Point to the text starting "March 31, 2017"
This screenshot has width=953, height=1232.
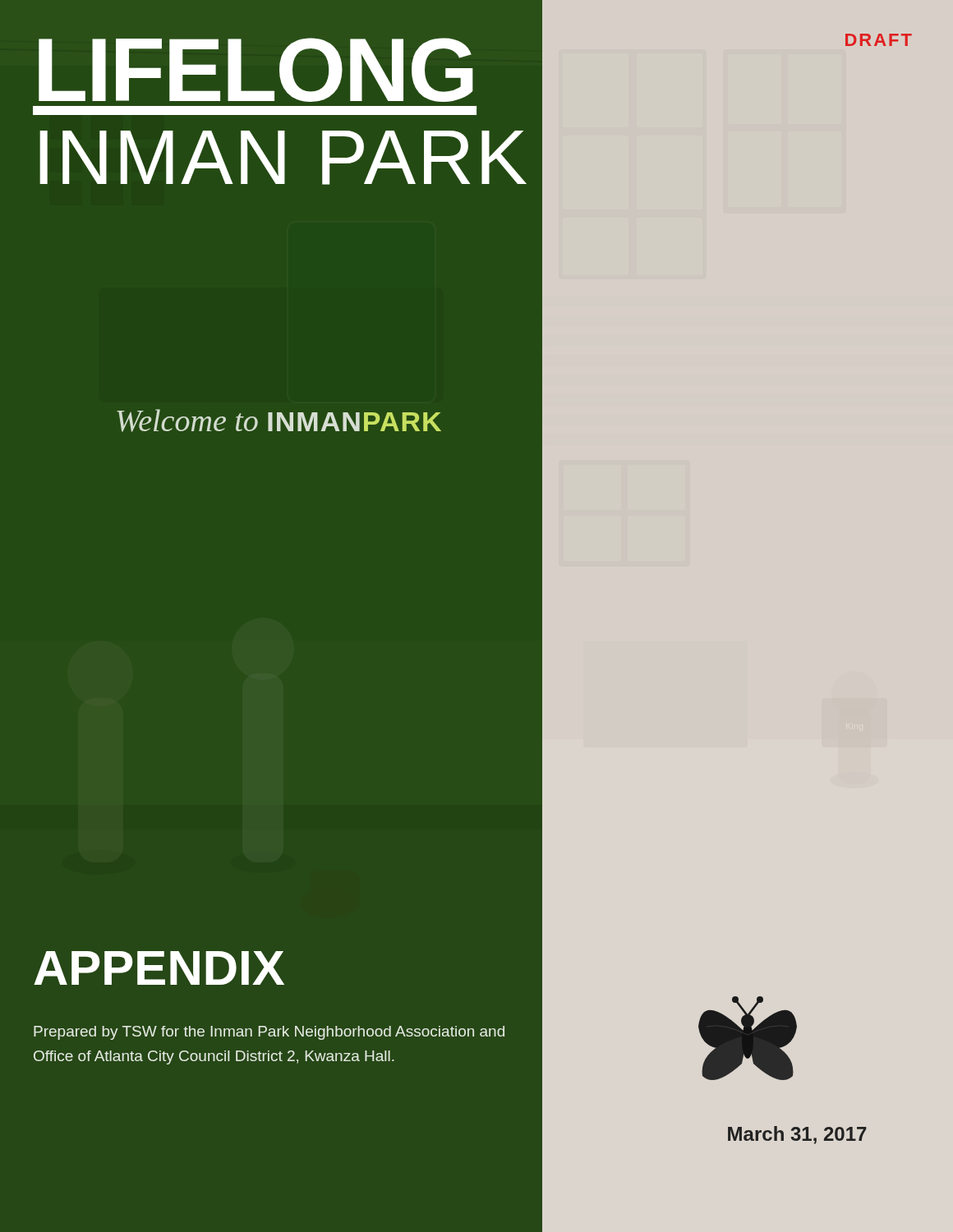797,1134
